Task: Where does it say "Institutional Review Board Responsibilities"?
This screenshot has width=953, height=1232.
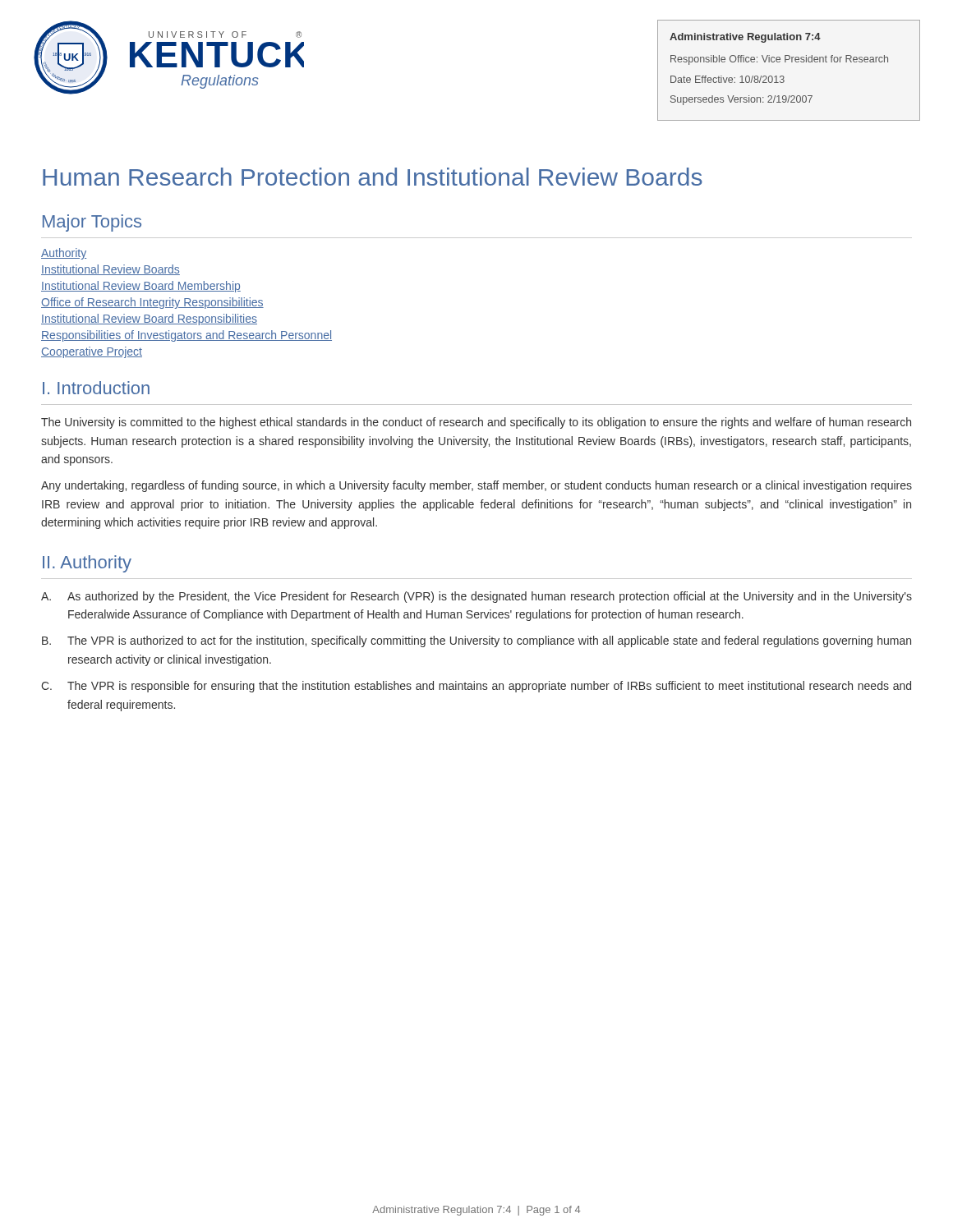Action: pos(149,319)
